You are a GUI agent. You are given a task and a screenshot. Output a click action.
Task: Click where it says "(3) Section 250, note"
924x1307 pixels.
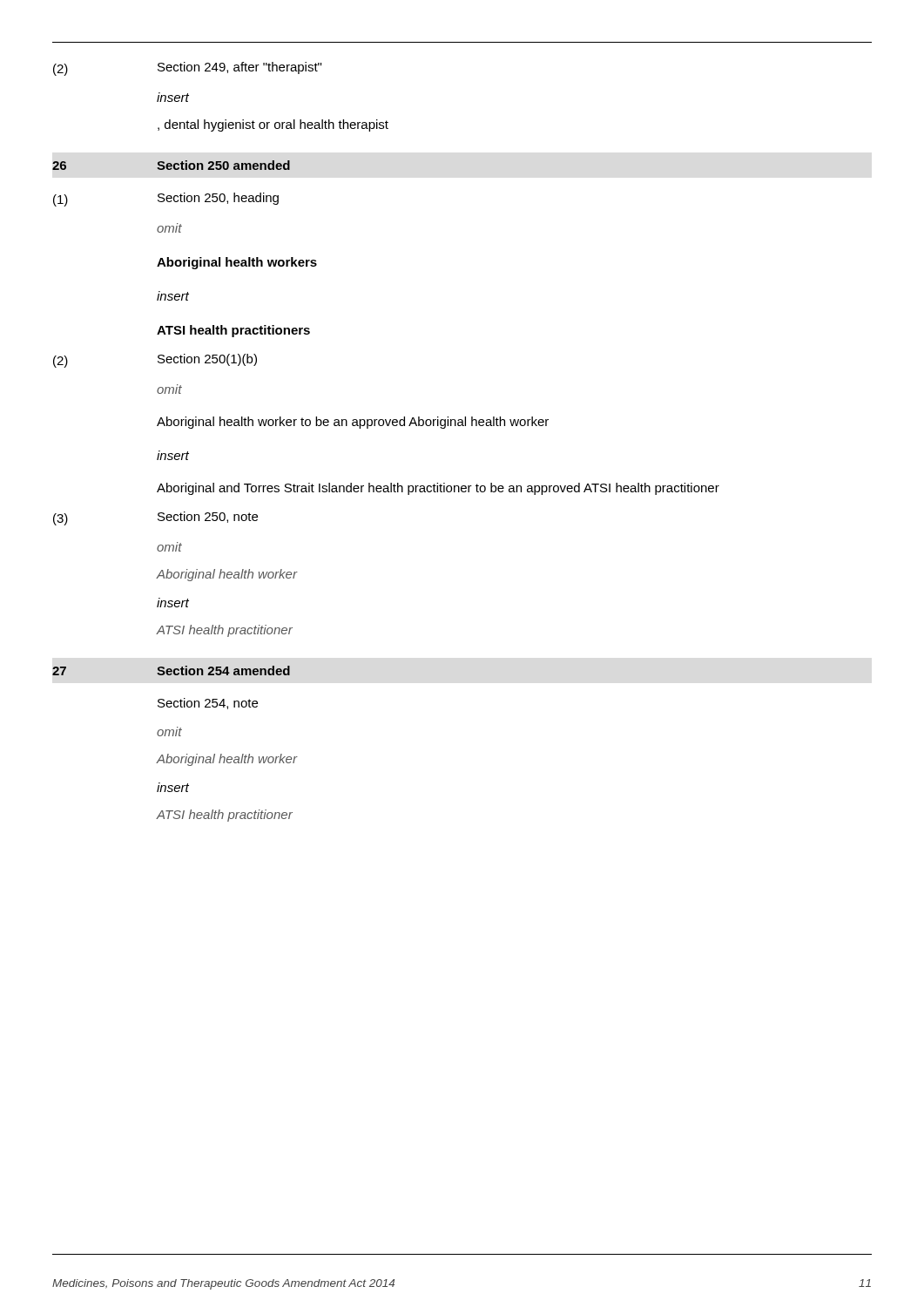155,518
